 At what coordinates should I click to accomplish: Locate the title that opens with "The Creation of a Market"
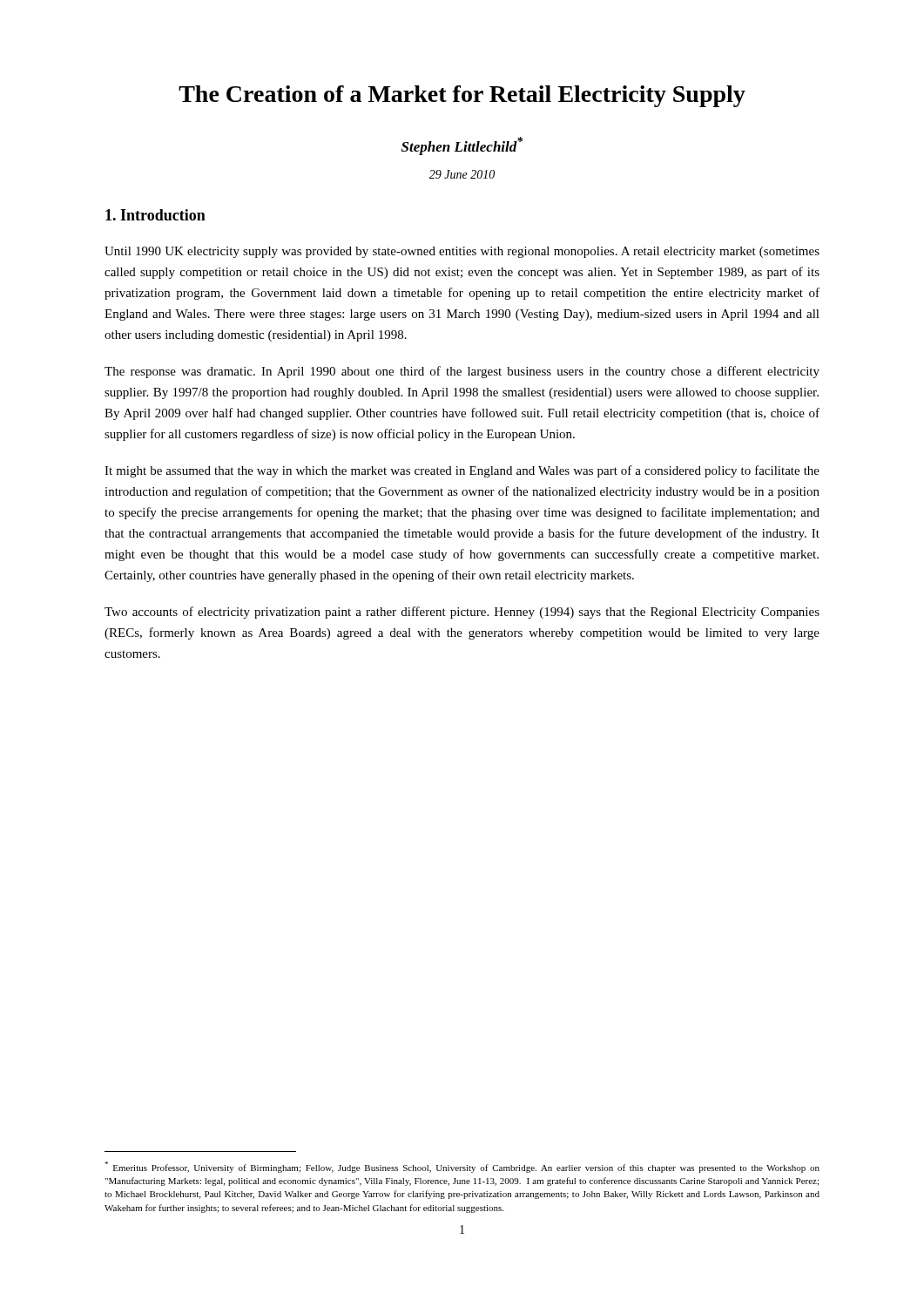pos(462,94)
